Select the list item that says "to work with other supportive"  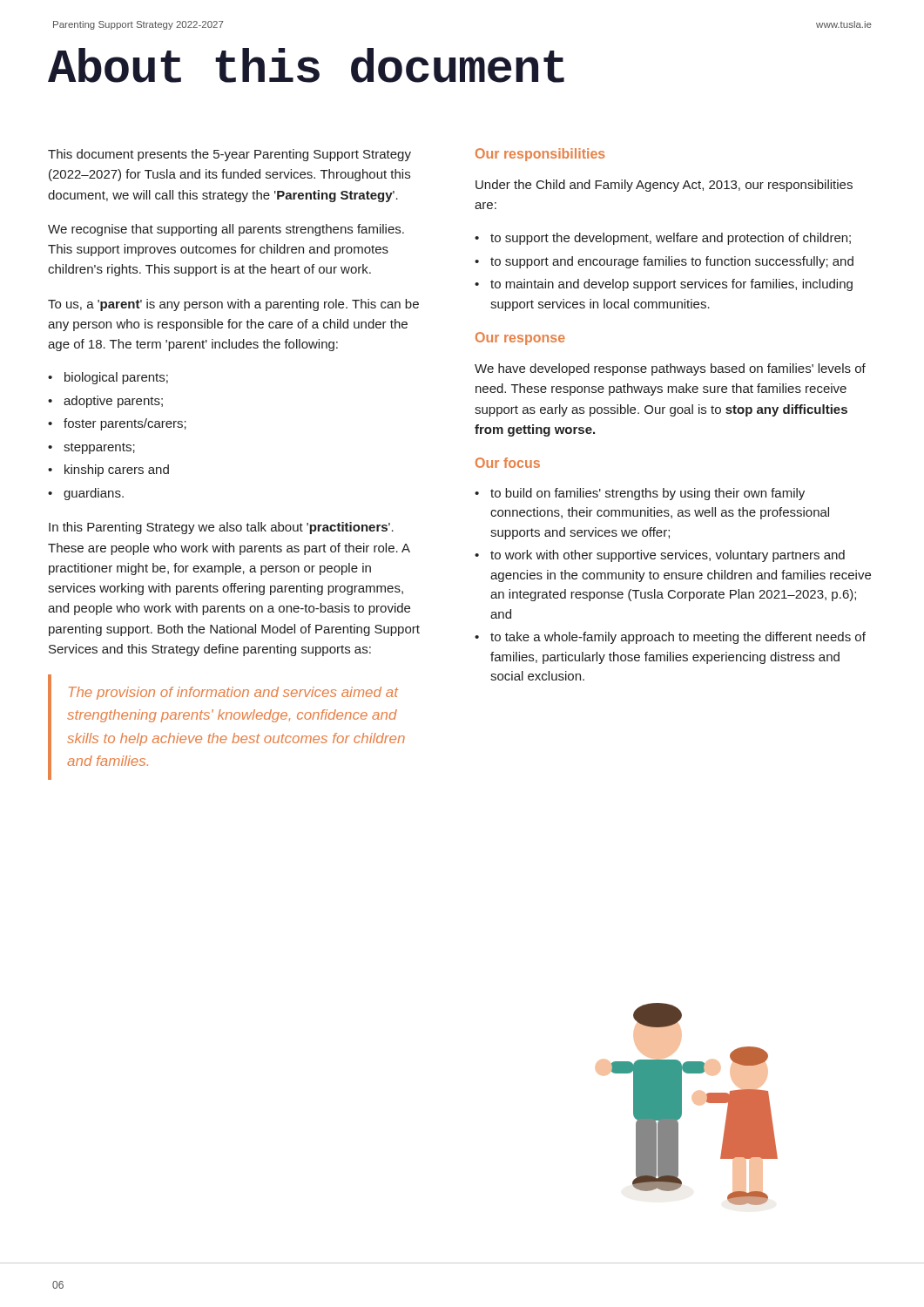pos(681,584)
